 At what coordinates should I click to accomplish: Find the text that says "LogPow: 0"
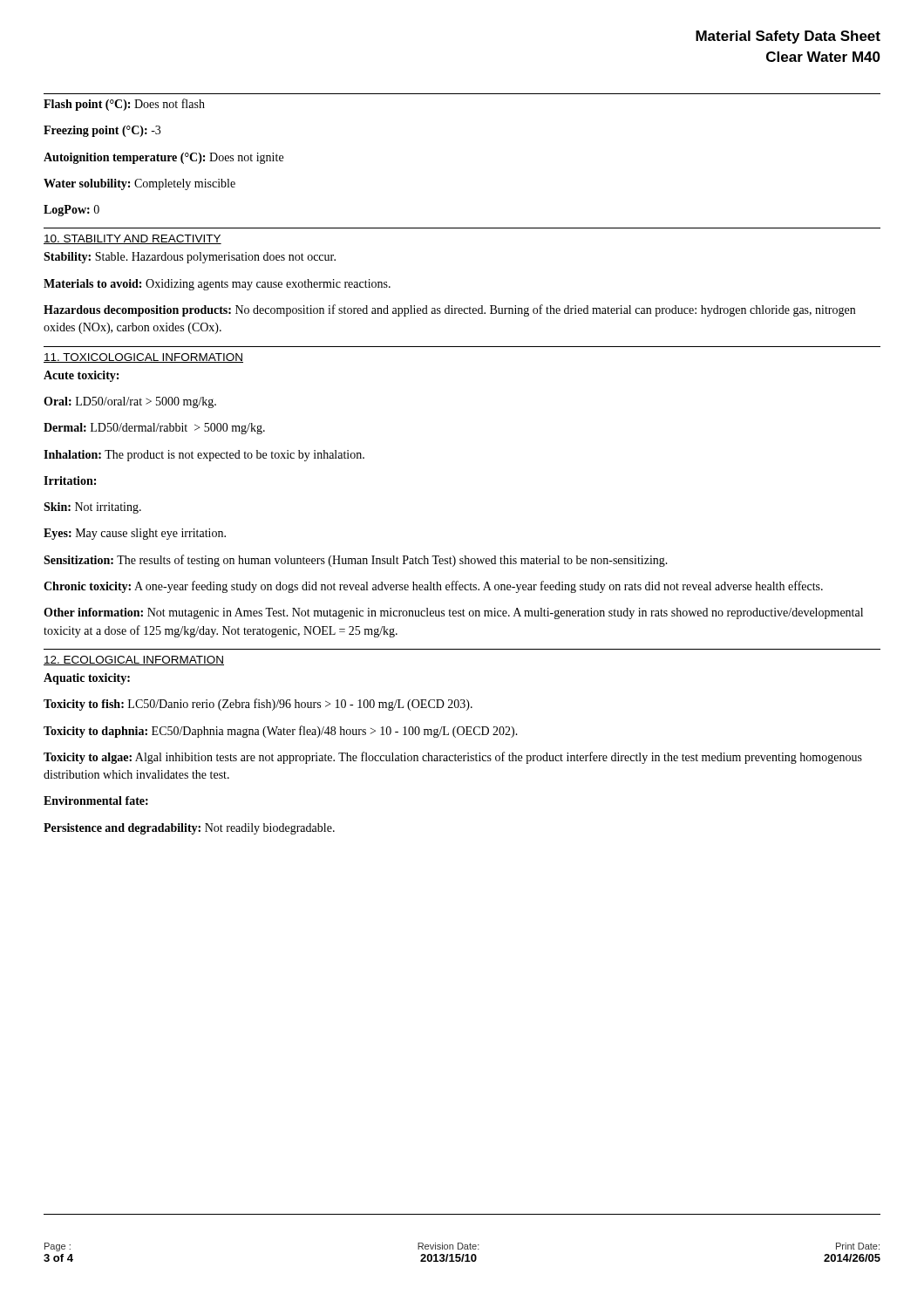pyautogui.click(x=72, y=210)
